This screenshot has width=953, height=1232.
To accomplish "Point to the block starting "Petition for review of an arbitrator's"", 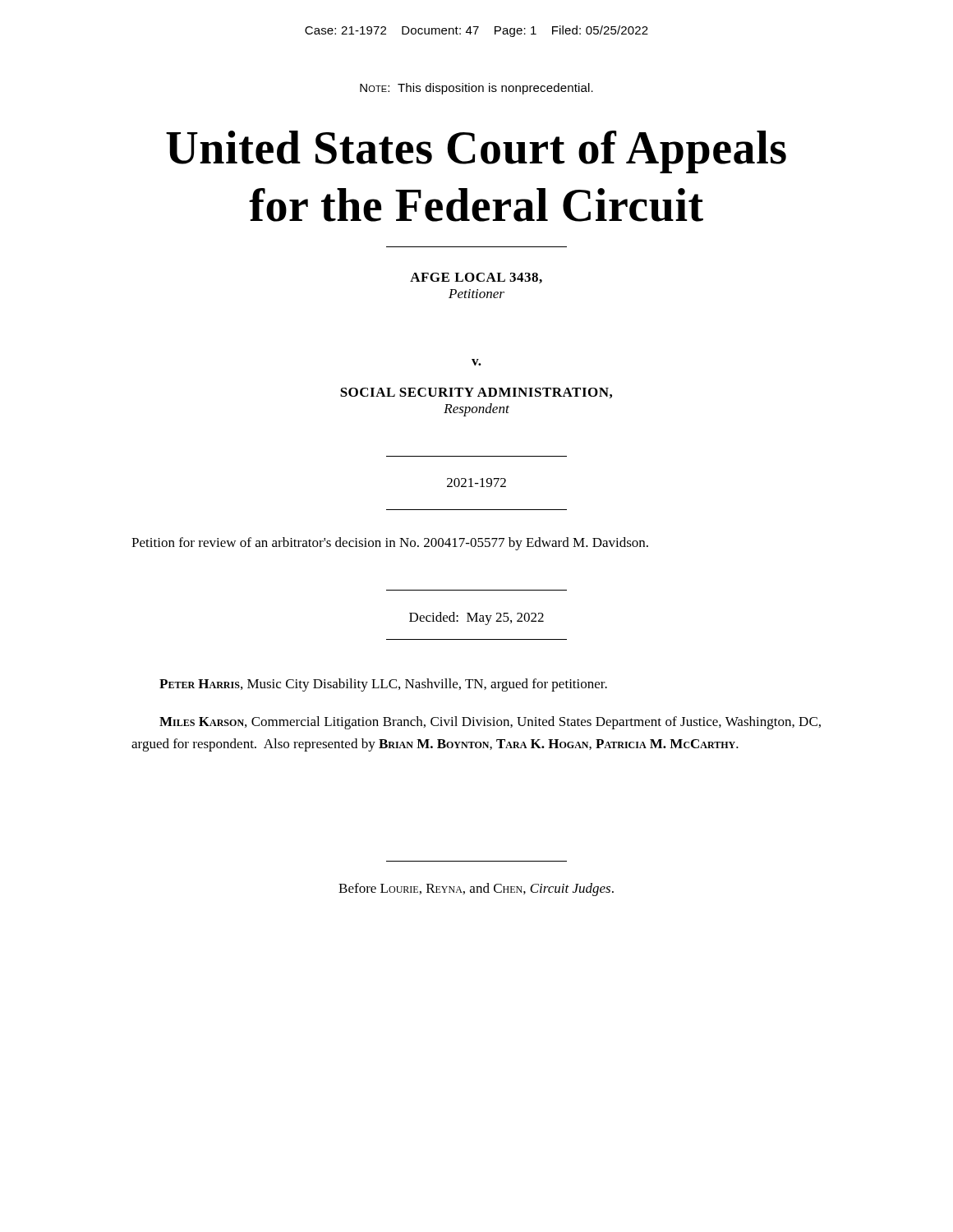I will point(390,543).
